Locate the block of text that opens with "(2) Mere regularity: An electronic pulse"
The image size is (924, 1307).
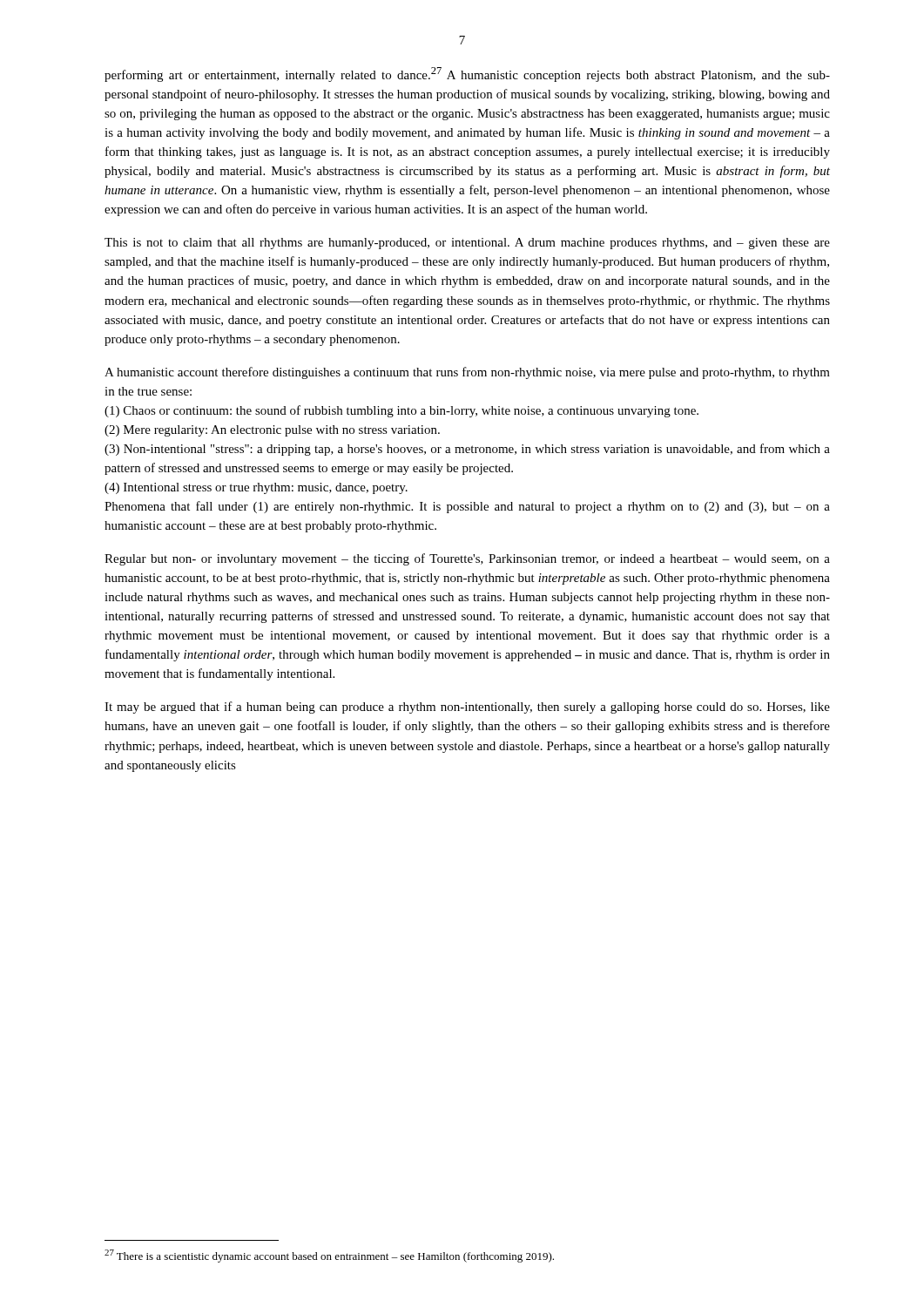[x=272, y=429]
